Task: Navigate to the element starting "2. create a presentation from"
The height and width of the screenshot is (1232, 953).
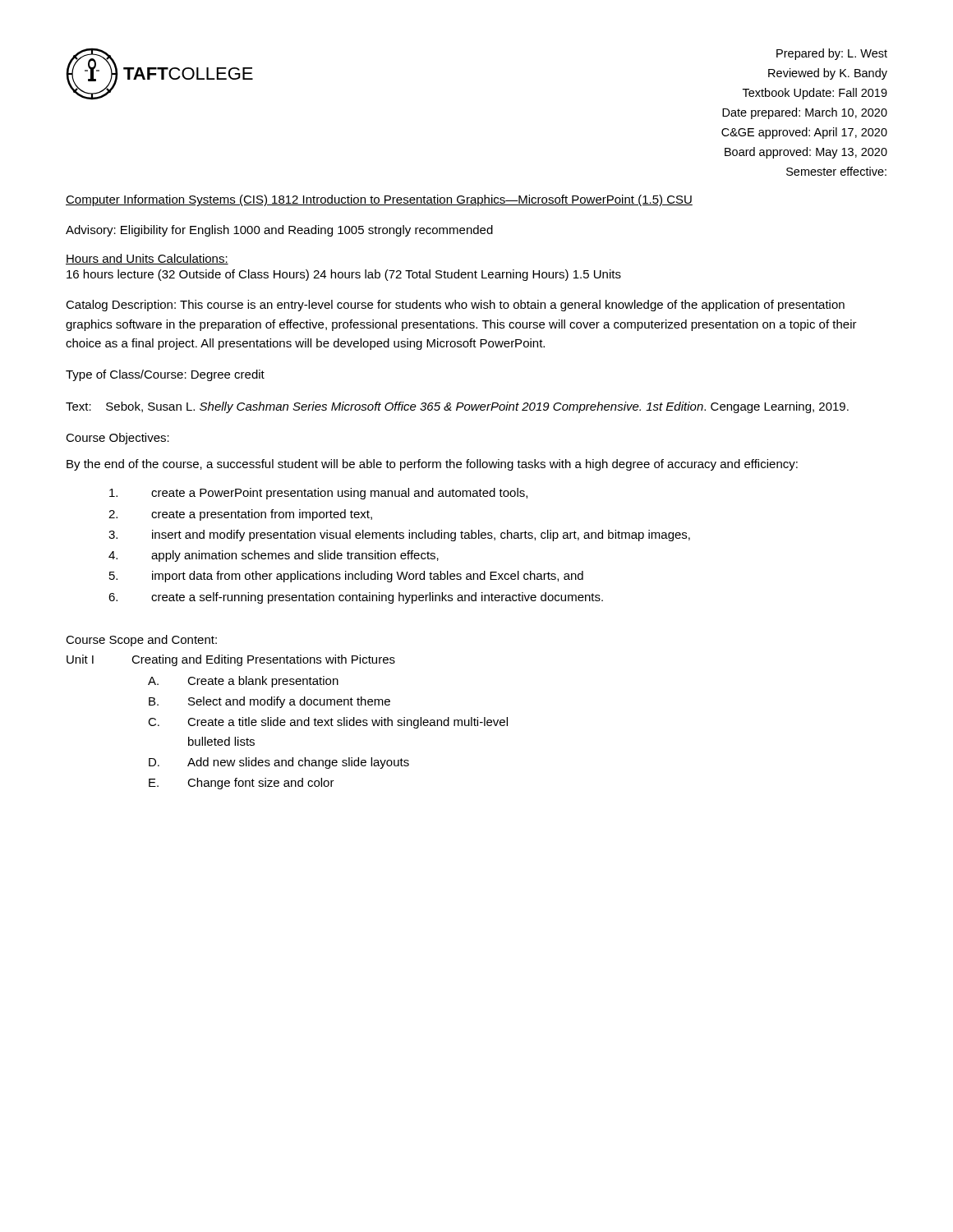Action: coord(219,514)
